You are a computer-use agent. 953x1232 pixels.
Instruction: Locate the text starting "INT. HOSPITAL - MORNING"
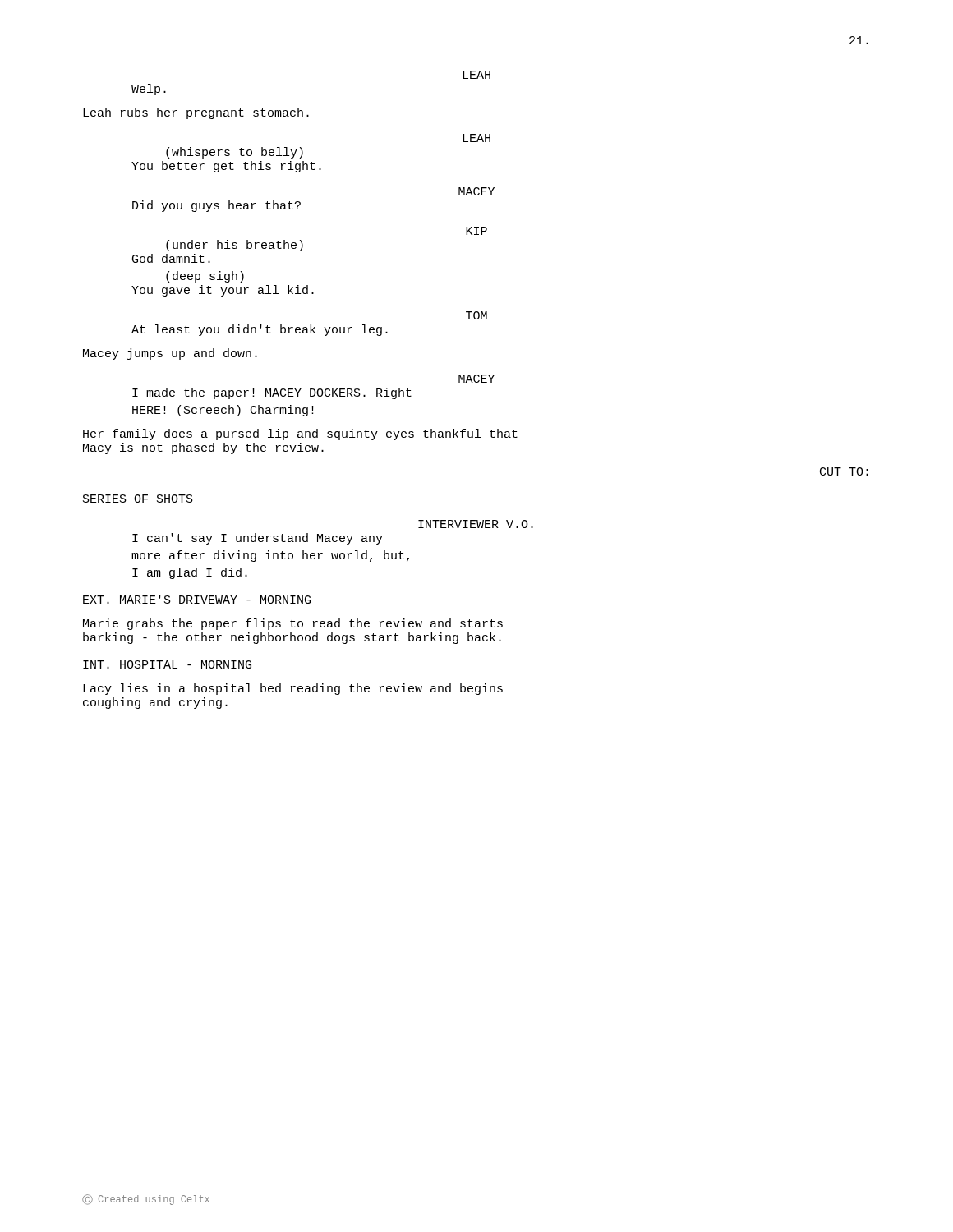(167, 664)
